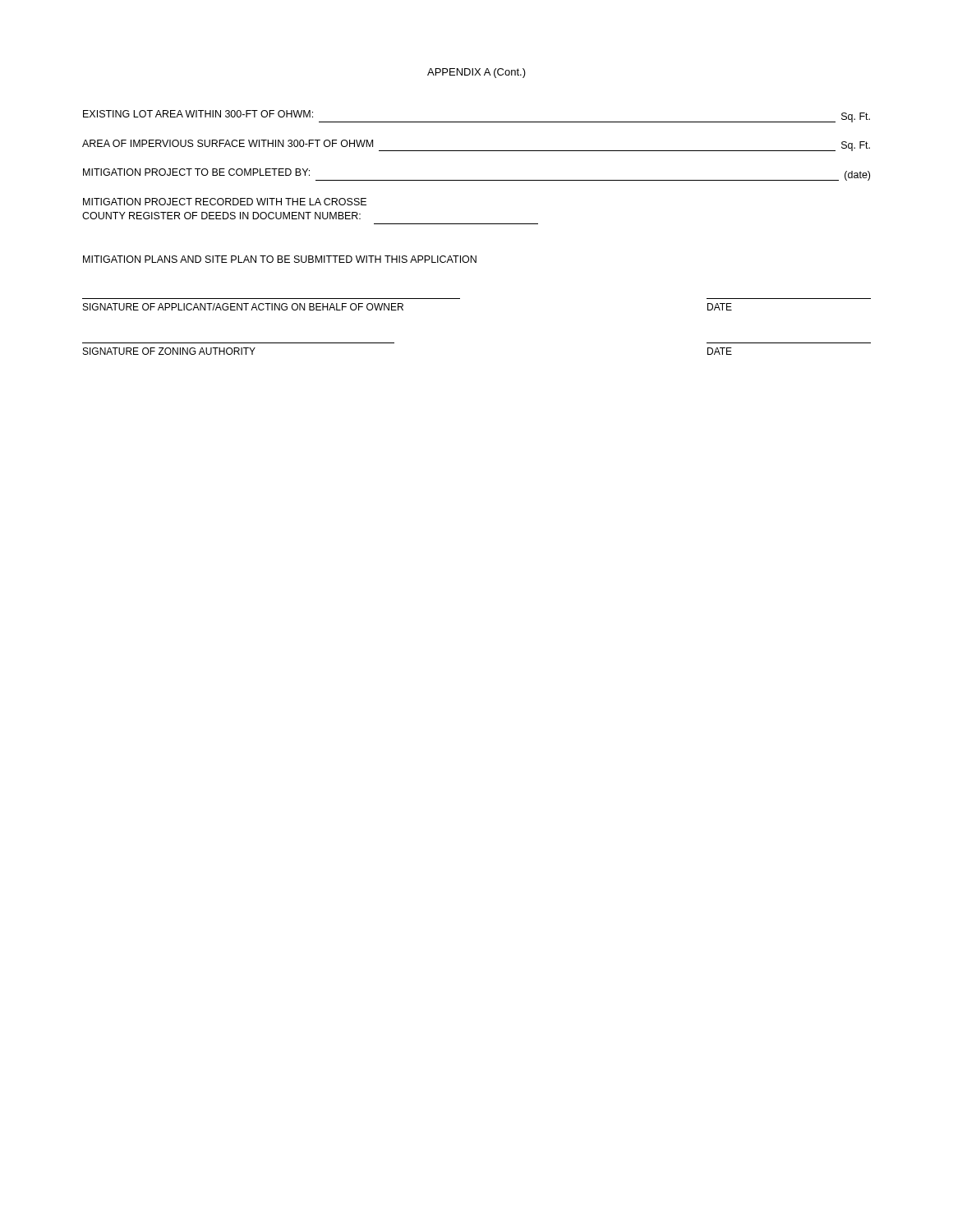Locate the text block that says "EXISTING LOT AREA WITHIN"
Image resolution: width=953 pixels, height=1232 pixels.
click(x=476, y=115)
